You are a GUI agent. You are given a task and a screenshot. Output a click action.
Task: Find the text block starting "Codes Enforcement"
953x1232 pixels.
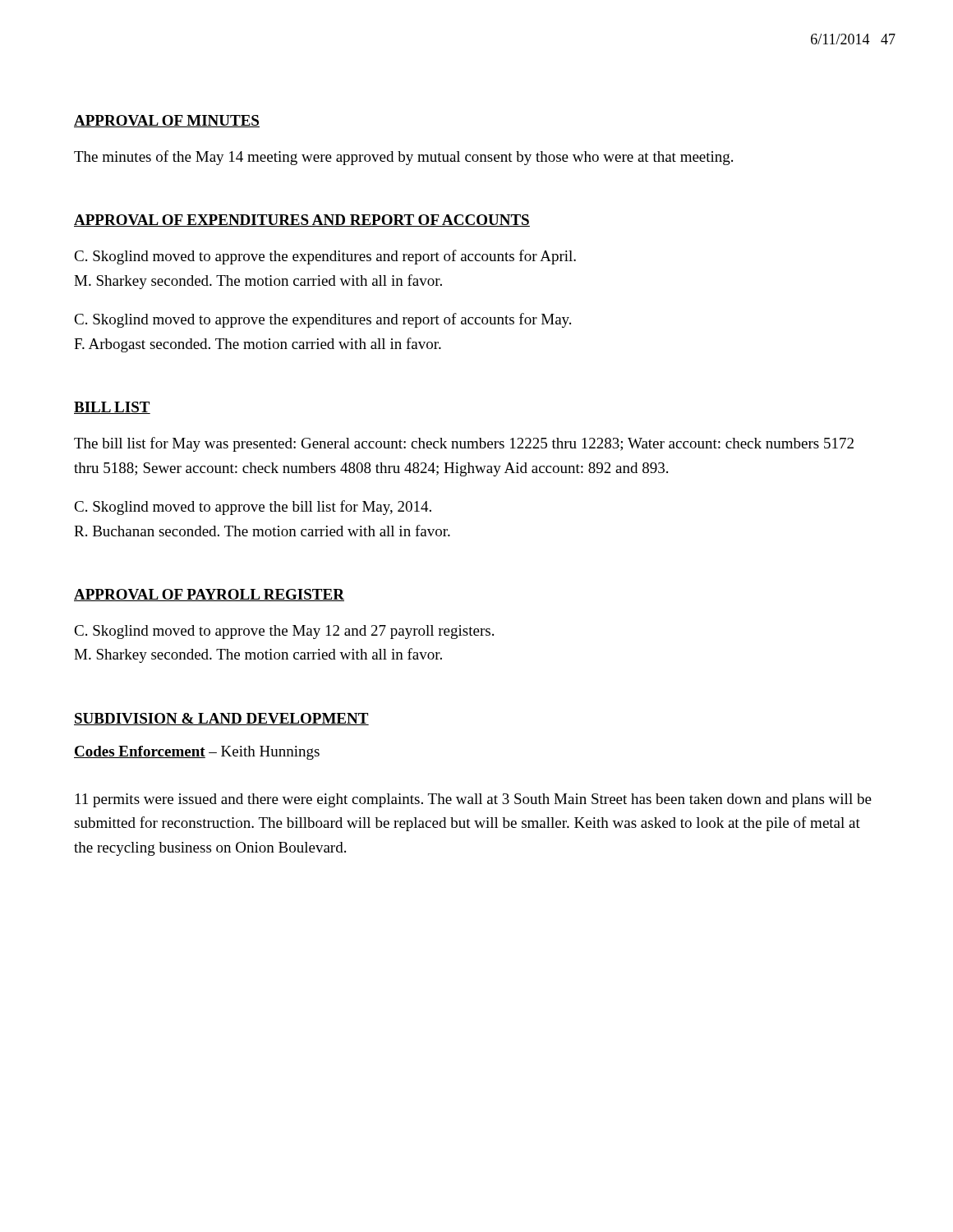pos(139,751)
